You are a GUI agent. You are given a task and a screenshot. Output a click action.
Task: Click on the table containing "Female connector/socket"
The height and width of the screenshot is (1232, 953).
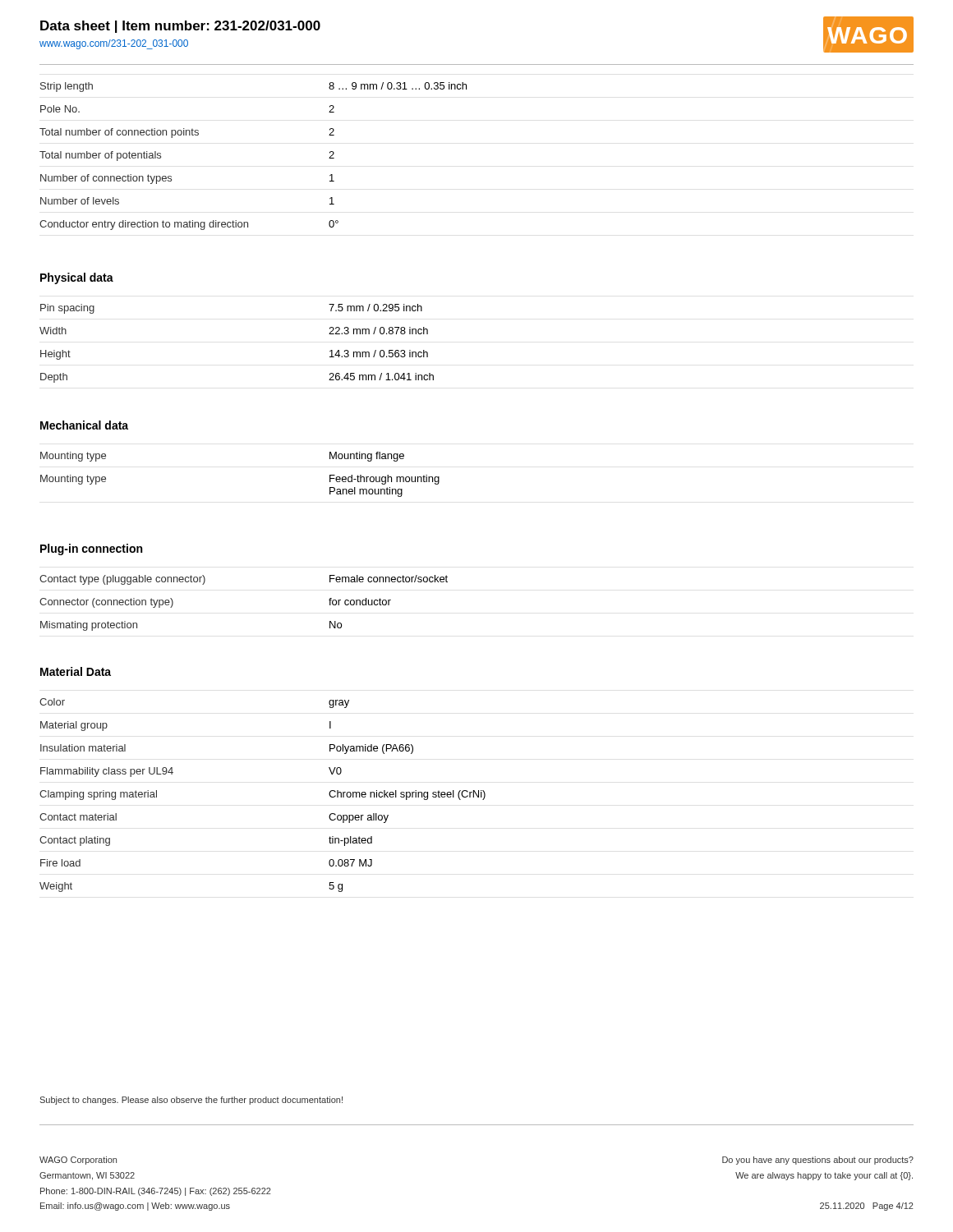(x=476, y=602)
